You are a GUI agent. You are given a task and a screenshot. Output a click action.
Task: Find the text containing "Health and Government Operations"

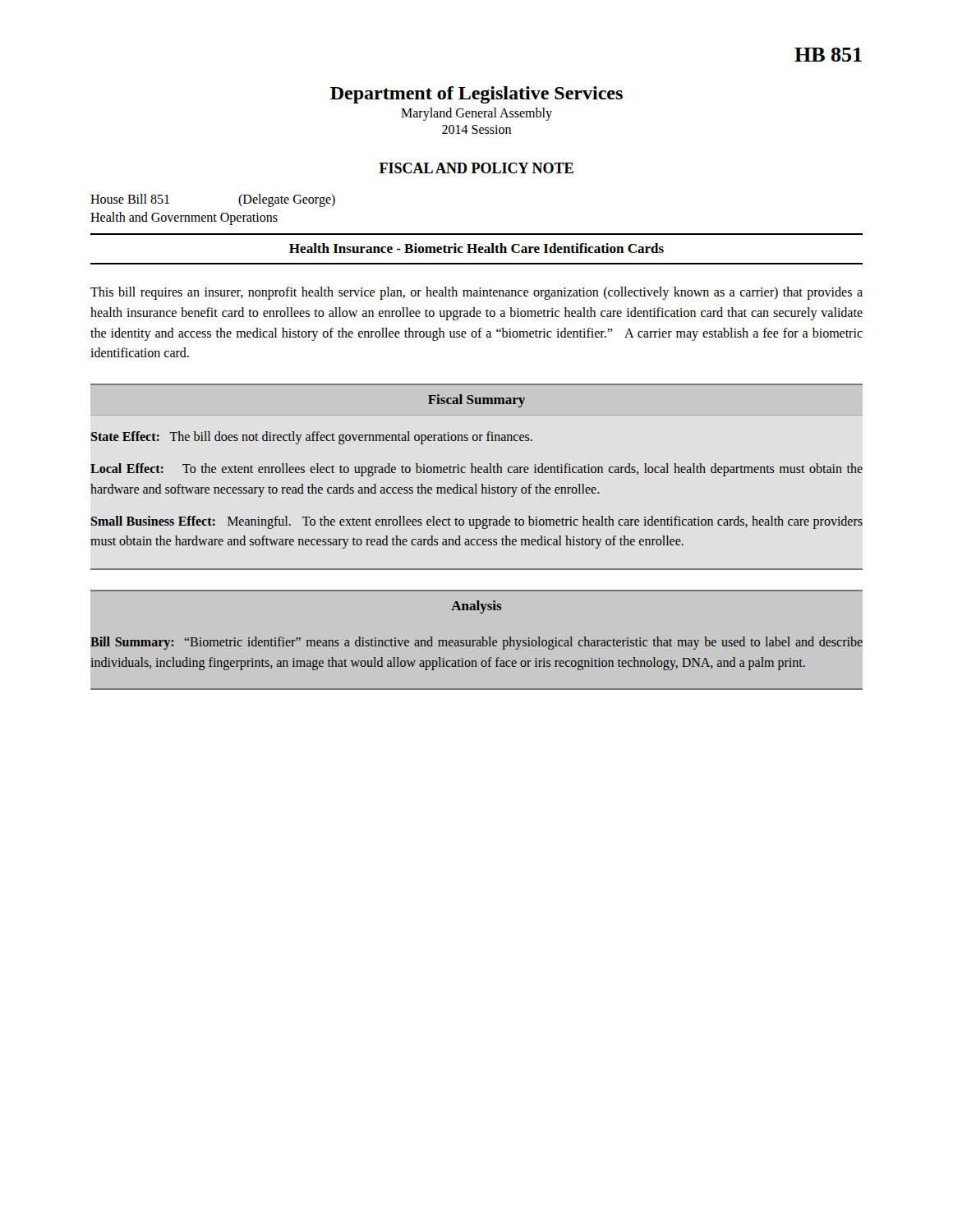(184, 217)
